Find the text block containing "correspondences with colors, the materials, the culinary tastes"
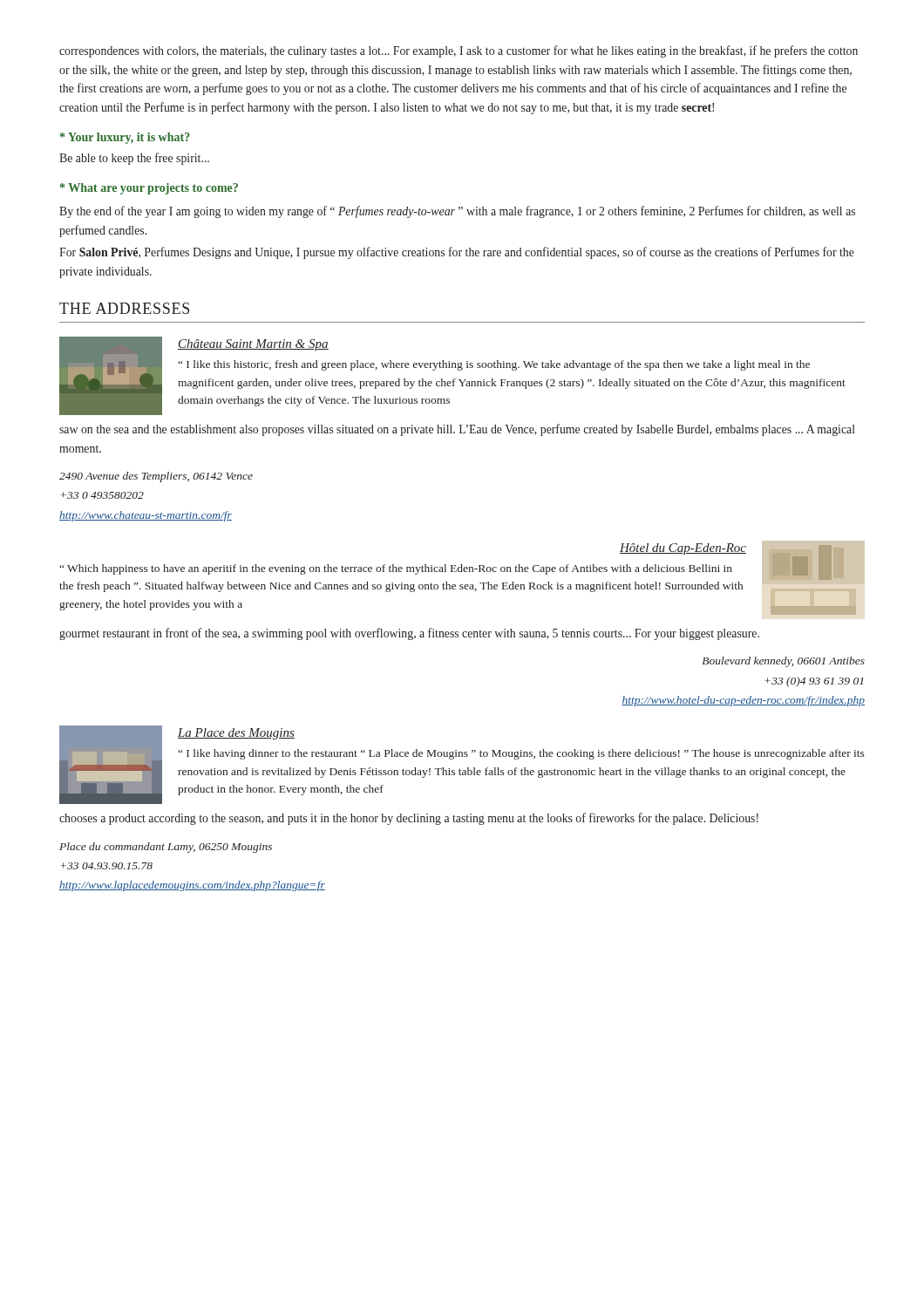The height and width of the screenshot is (1308, 924). (459, 79)
